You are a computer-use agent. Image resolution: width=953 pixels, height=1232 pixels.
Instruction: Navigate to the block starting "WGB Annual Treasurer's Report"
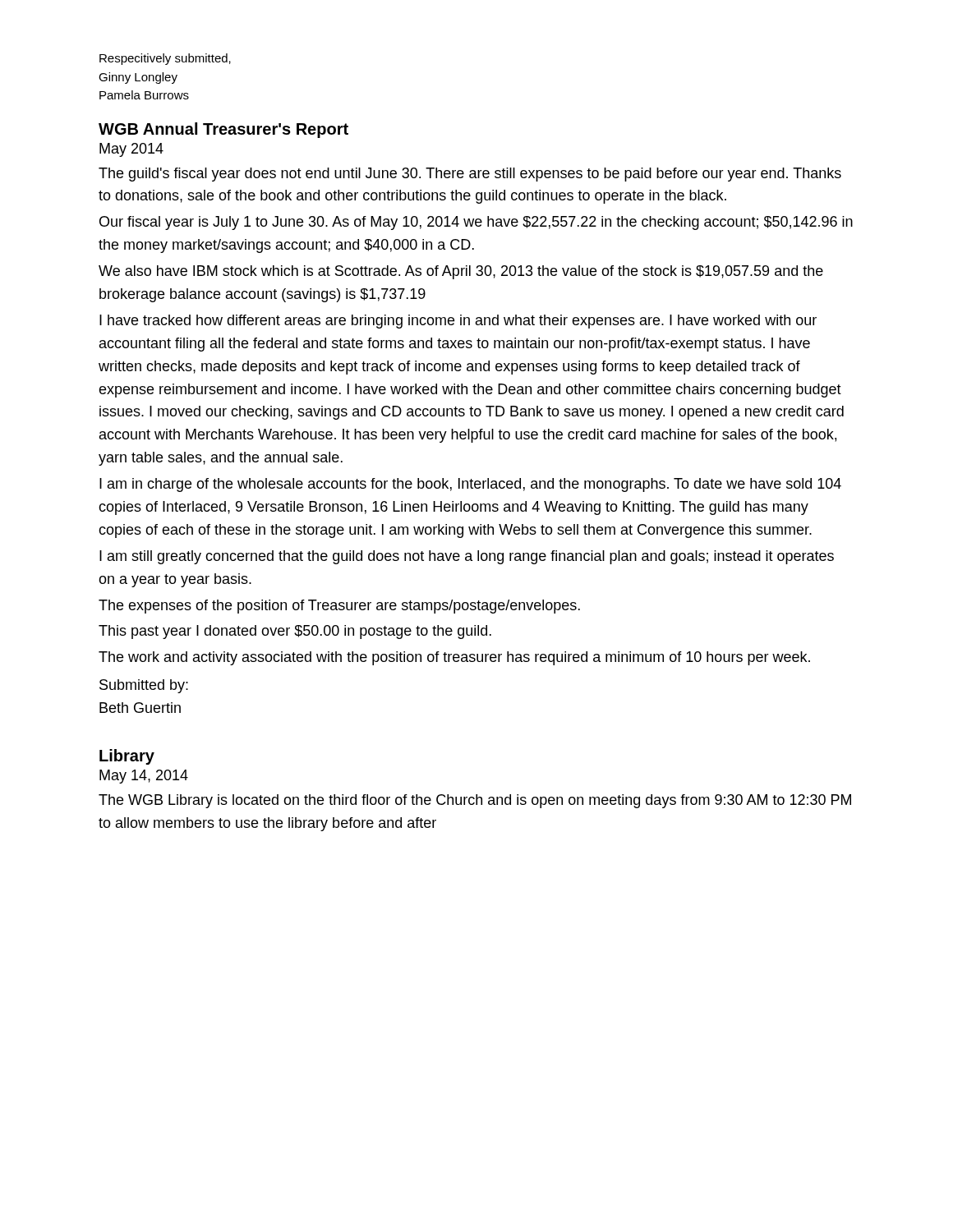223,129
